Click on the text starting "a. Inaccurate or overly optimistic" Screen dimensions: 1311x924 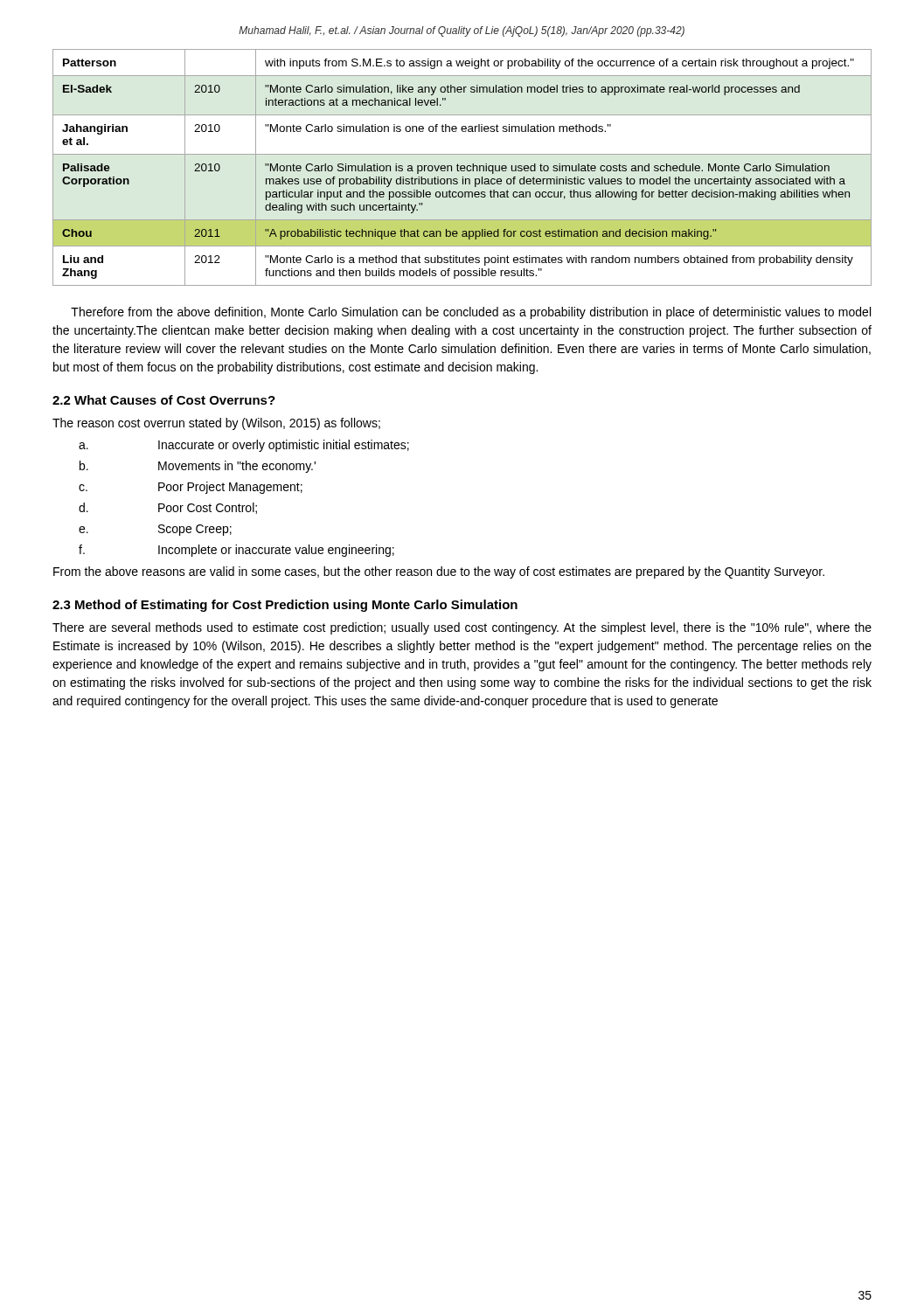[x=244, y=446]
